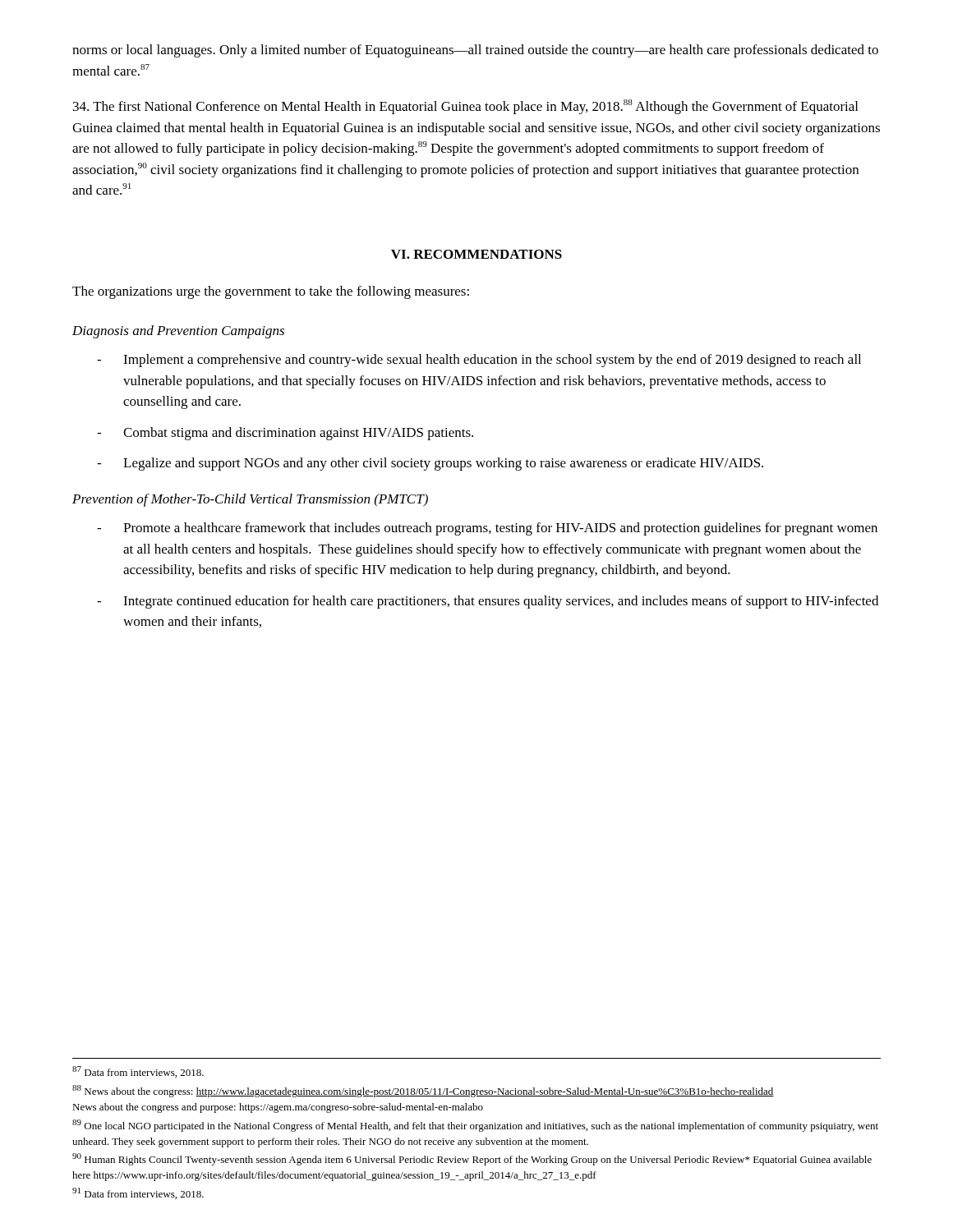Locate the block of text that opens with "The first National Conference on Mental"

pyautogui.click(x=476, y=148)
